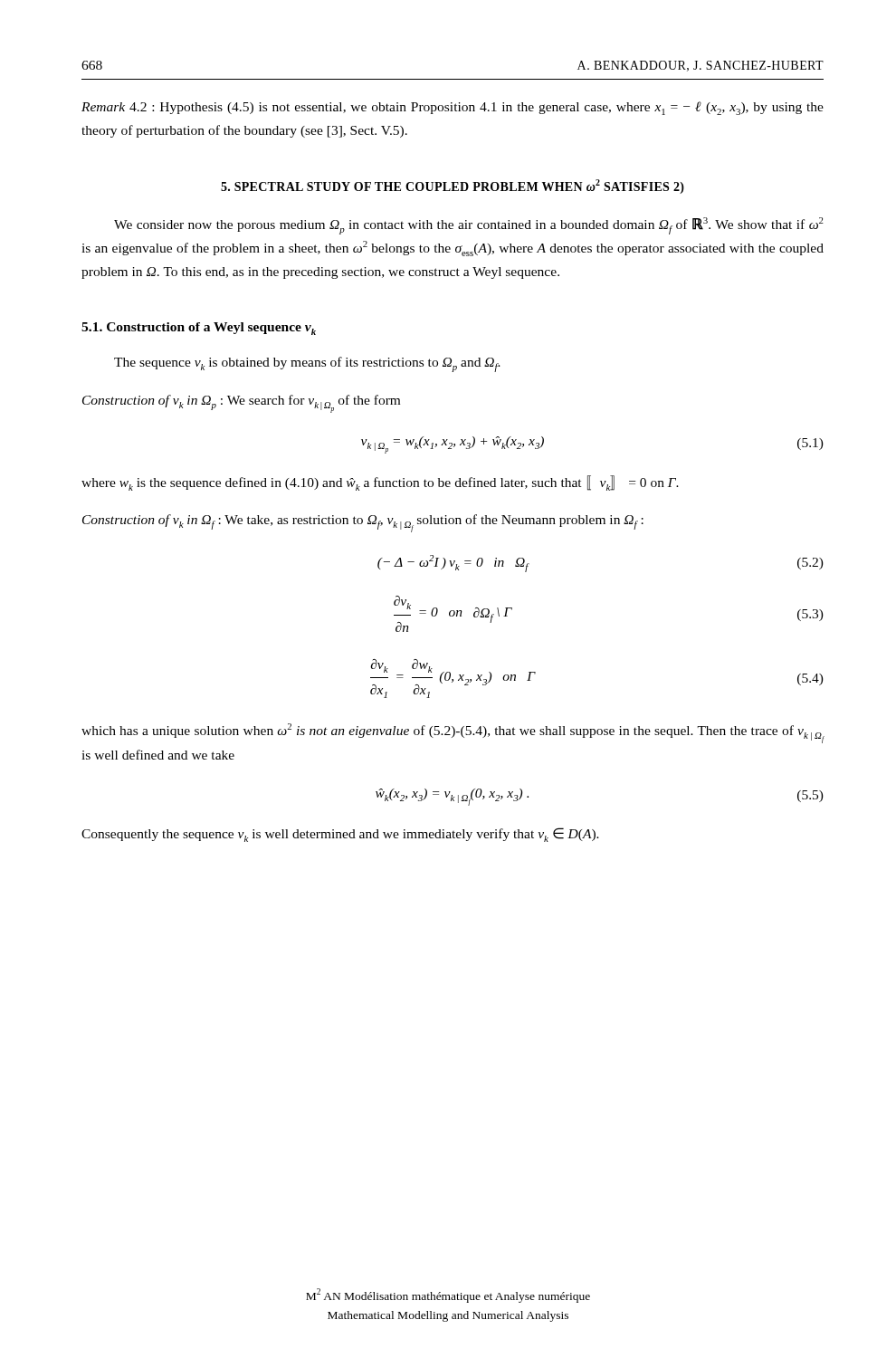Point to the block beginning "Remark 4.2 :"
Screen dimensions: 1358x896
coord(453,118)
